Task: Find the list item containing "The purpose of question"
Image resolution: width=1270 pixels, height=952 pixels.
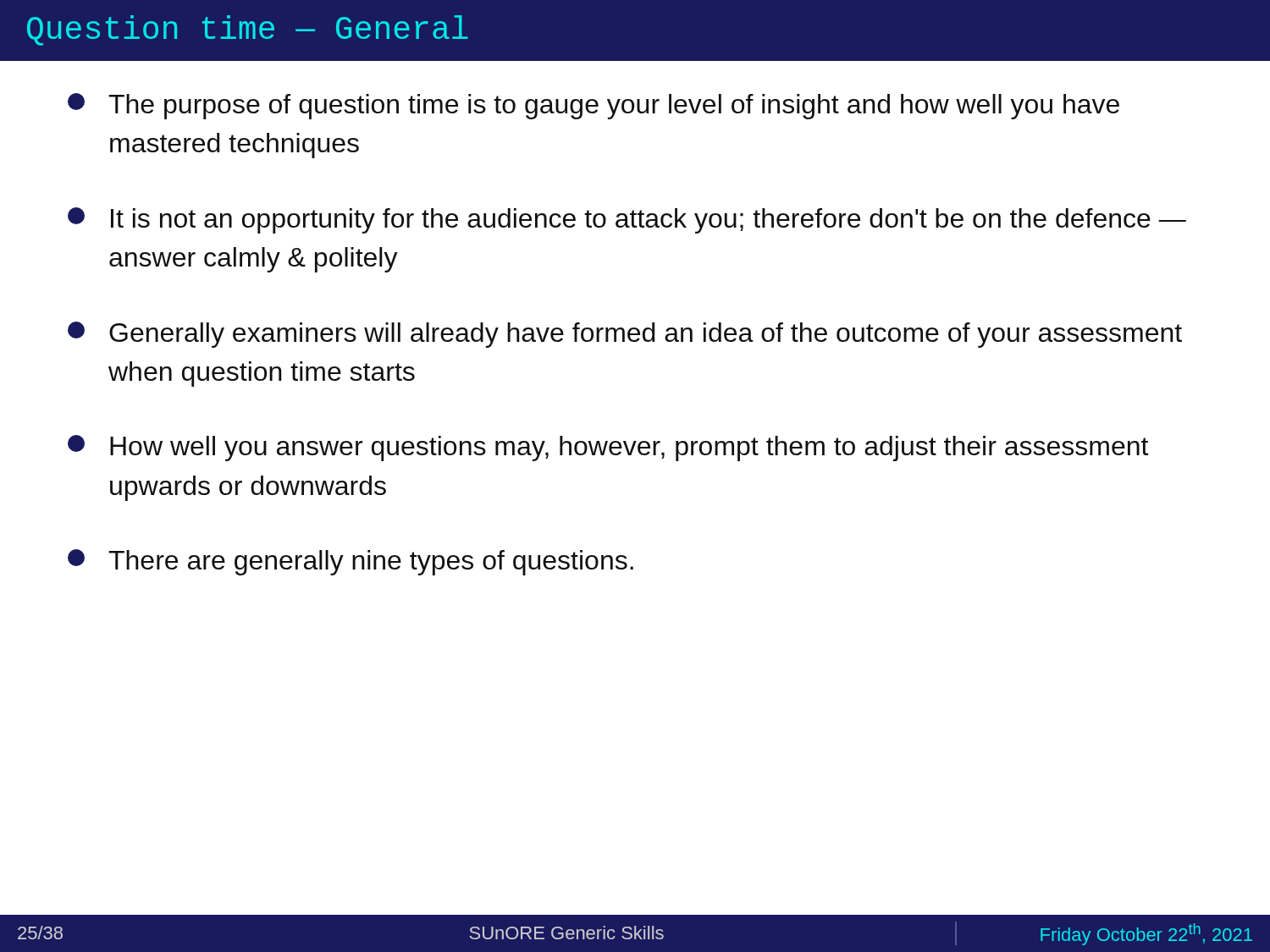Action: pos(635,124)
